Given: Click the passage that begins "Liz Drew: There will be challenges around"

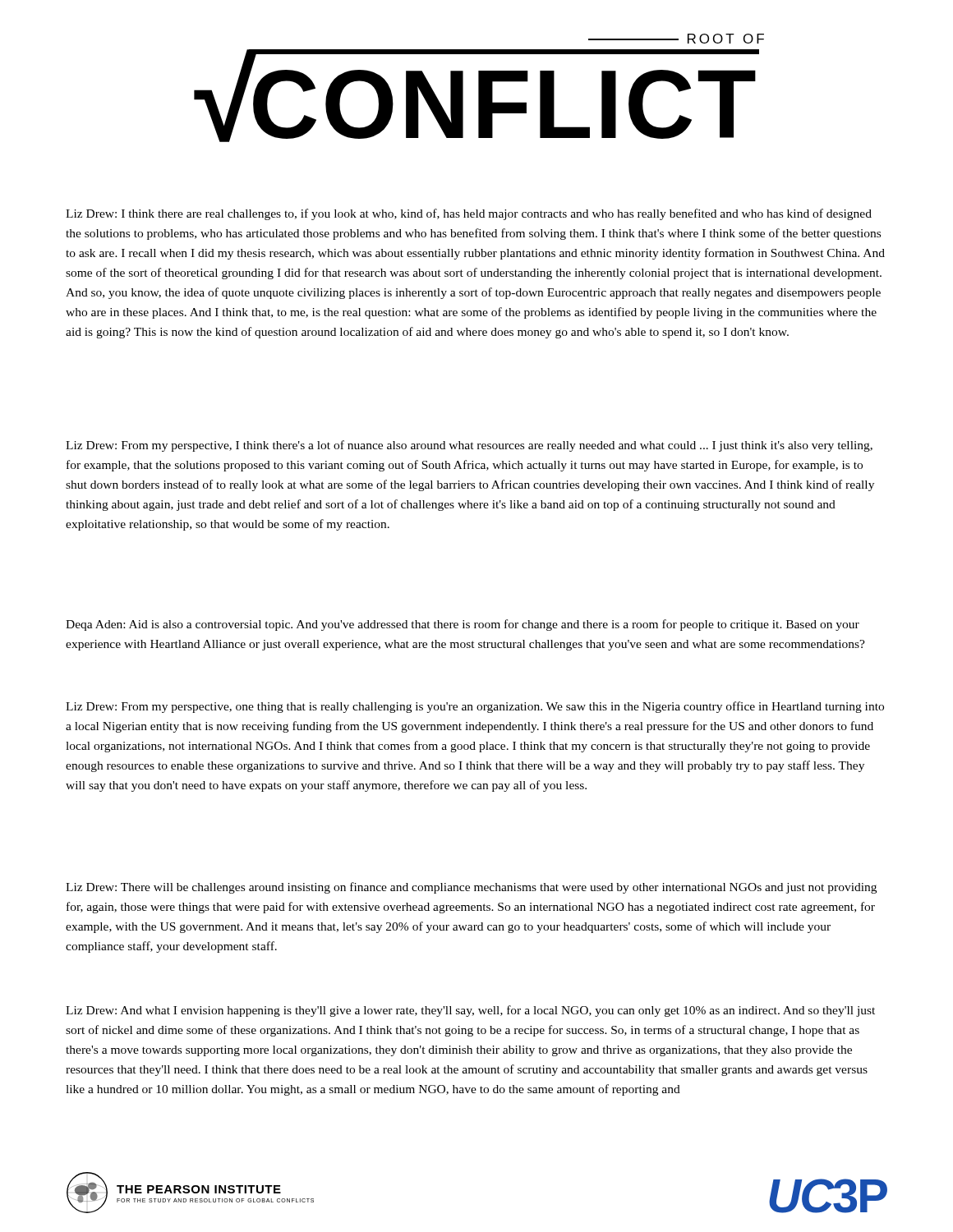Looking at the screenshot, I should [x=476, y=917].
